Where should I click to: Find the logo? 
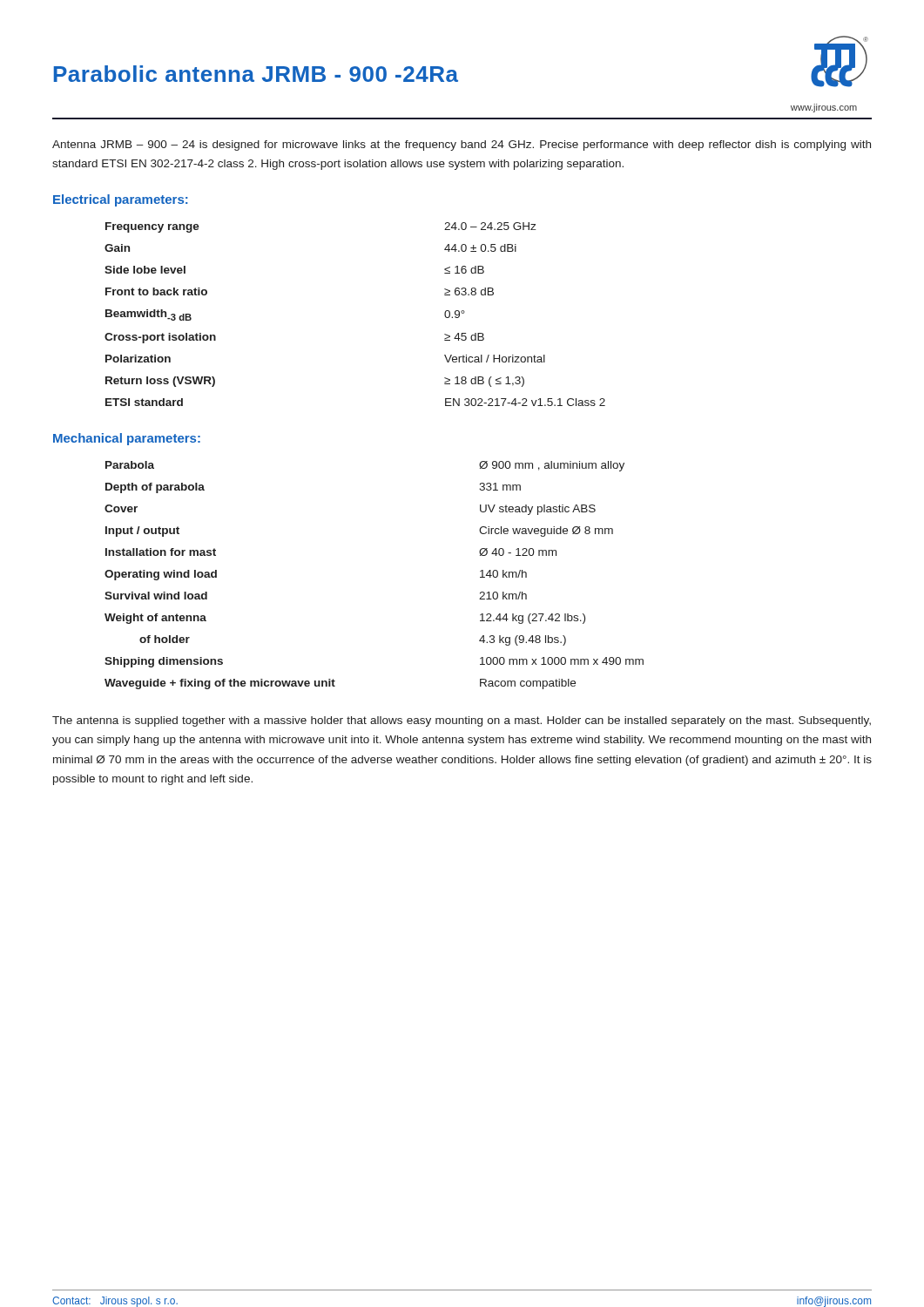tap(824, 74)
